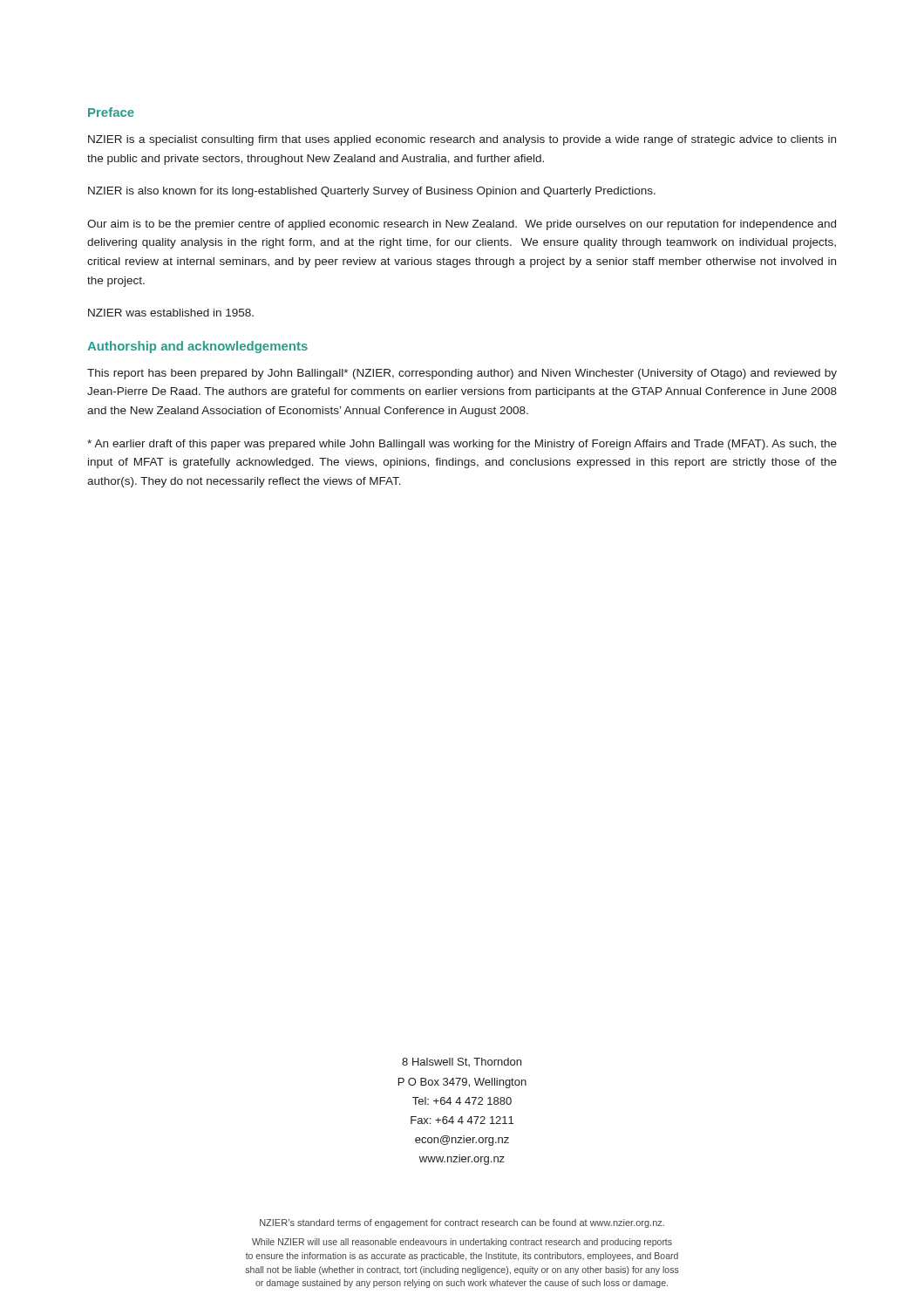Point to the block starting "NZIER’s standard terms of"

click(x=462, y=1222)
